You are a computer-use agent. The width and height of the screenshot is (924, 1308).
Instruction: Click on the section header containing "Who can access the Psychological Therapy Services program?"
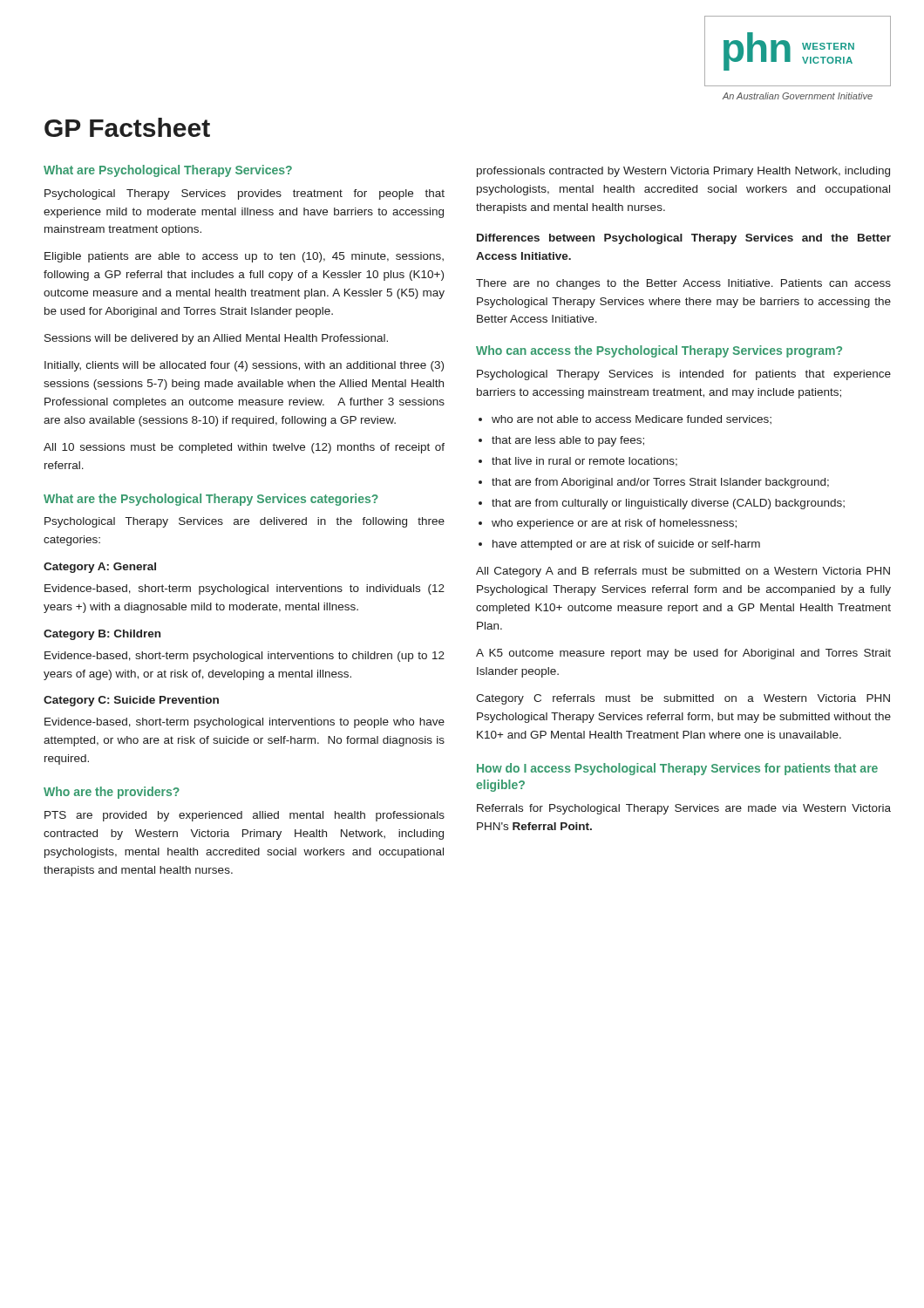click(x=659, y=351)
